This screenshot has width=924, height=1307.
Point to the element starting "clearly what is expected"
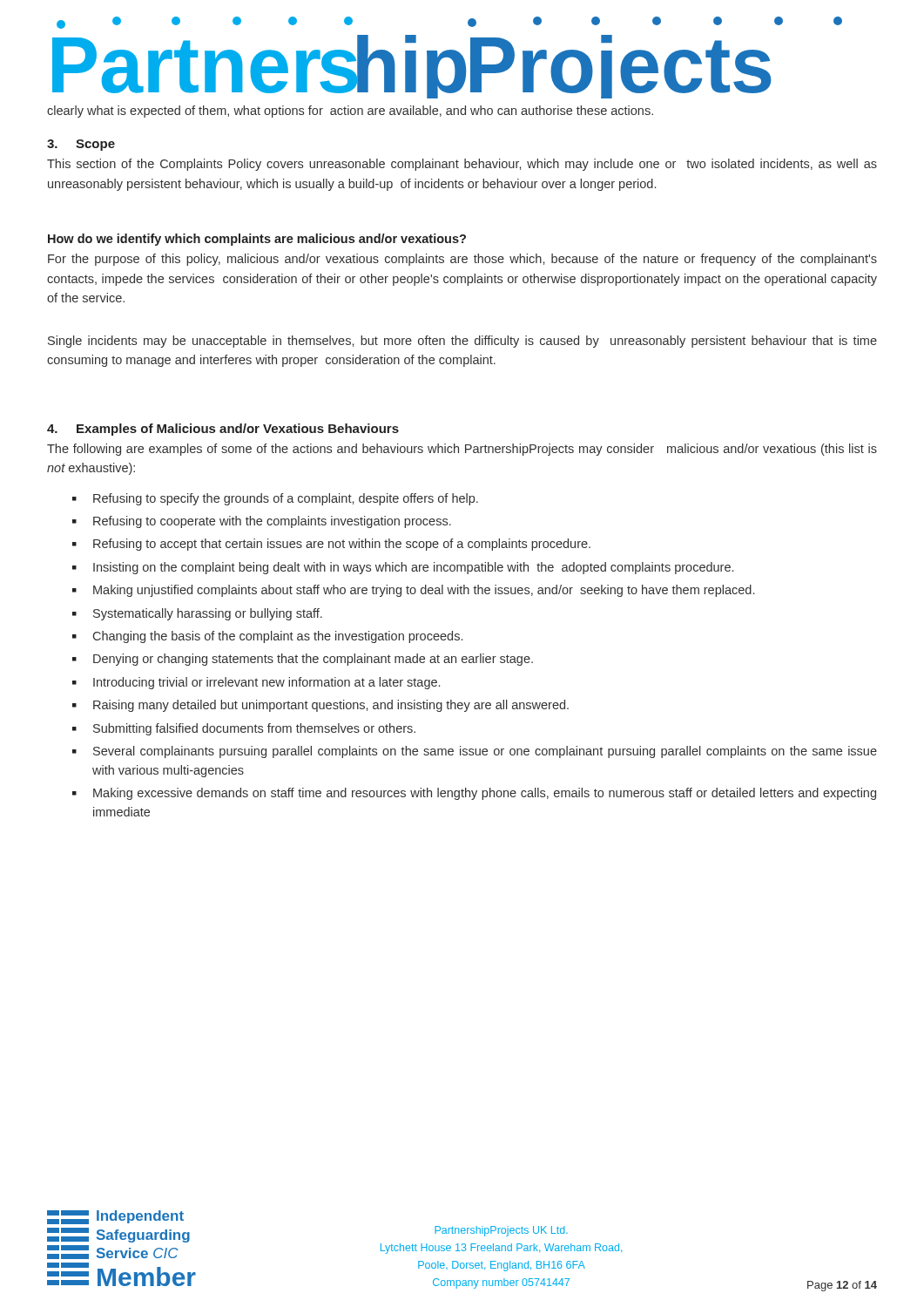coord(351,111)
